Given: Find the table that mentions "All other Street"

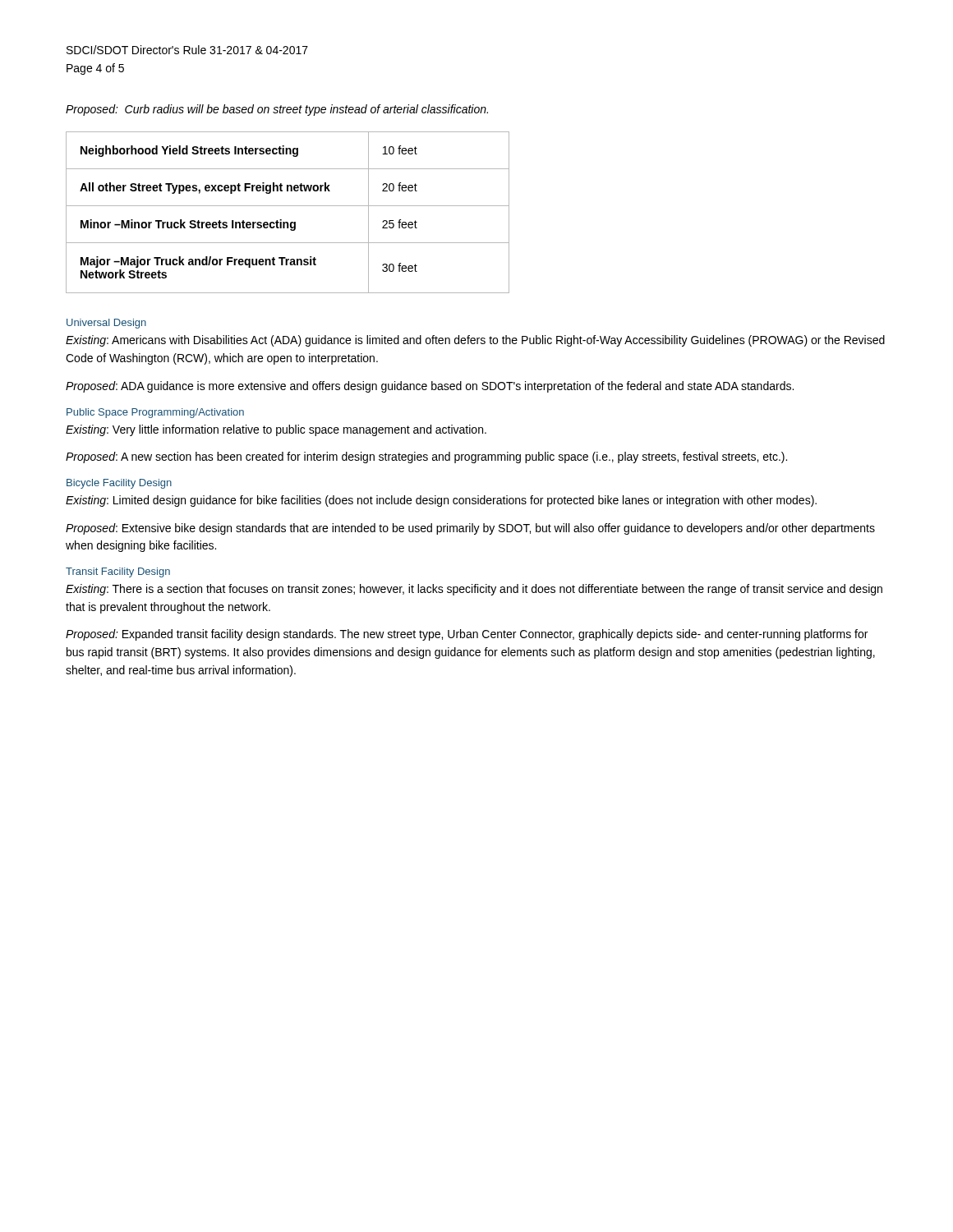Looking at the screenshot, I should click(x=476, y=213).
